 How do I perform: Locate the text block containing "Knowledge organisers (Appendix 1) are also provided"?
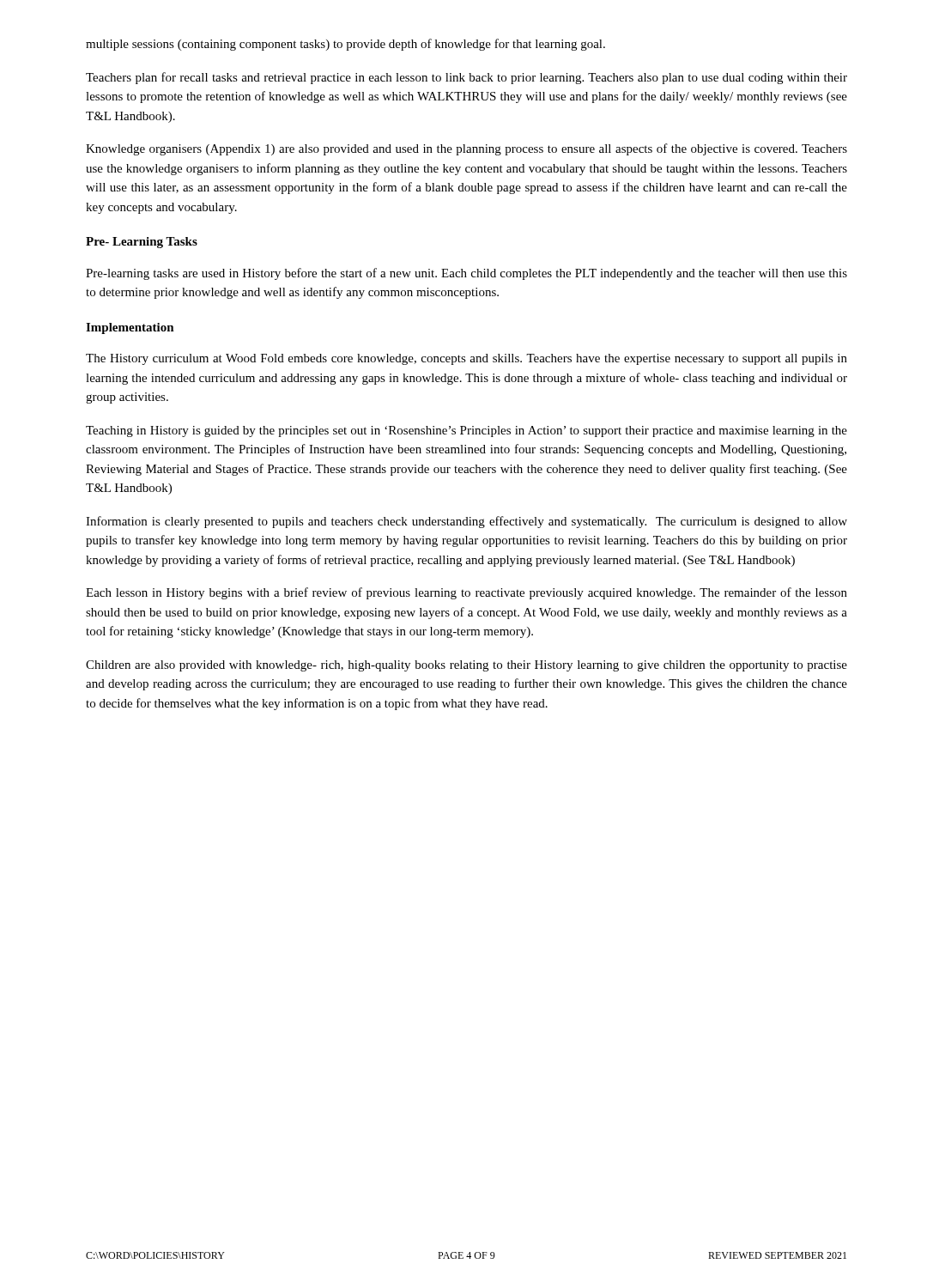(466, 178)
